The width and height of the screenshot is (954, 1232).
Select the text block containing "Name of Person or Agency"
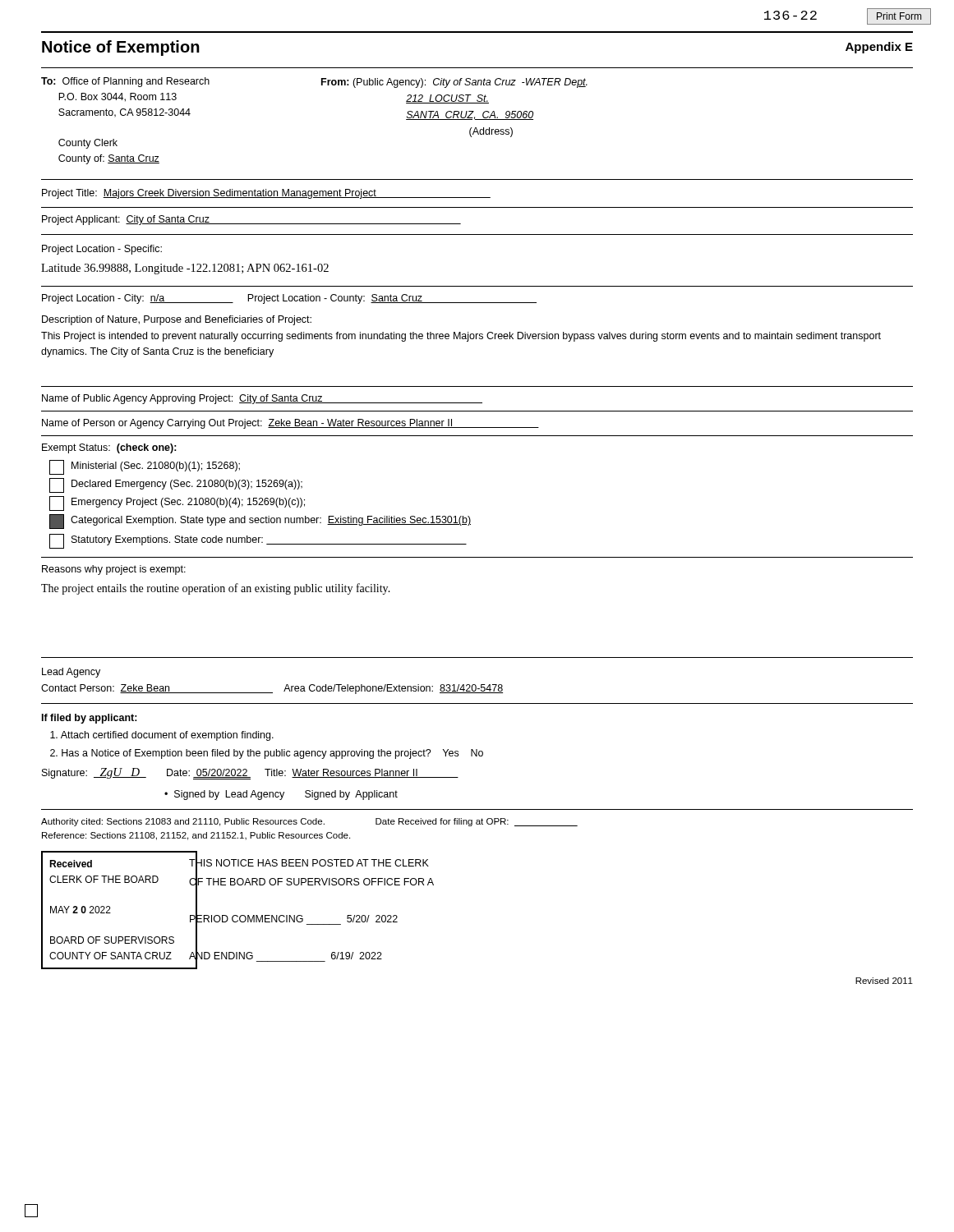pyautogui.click(x=290, y=423)
